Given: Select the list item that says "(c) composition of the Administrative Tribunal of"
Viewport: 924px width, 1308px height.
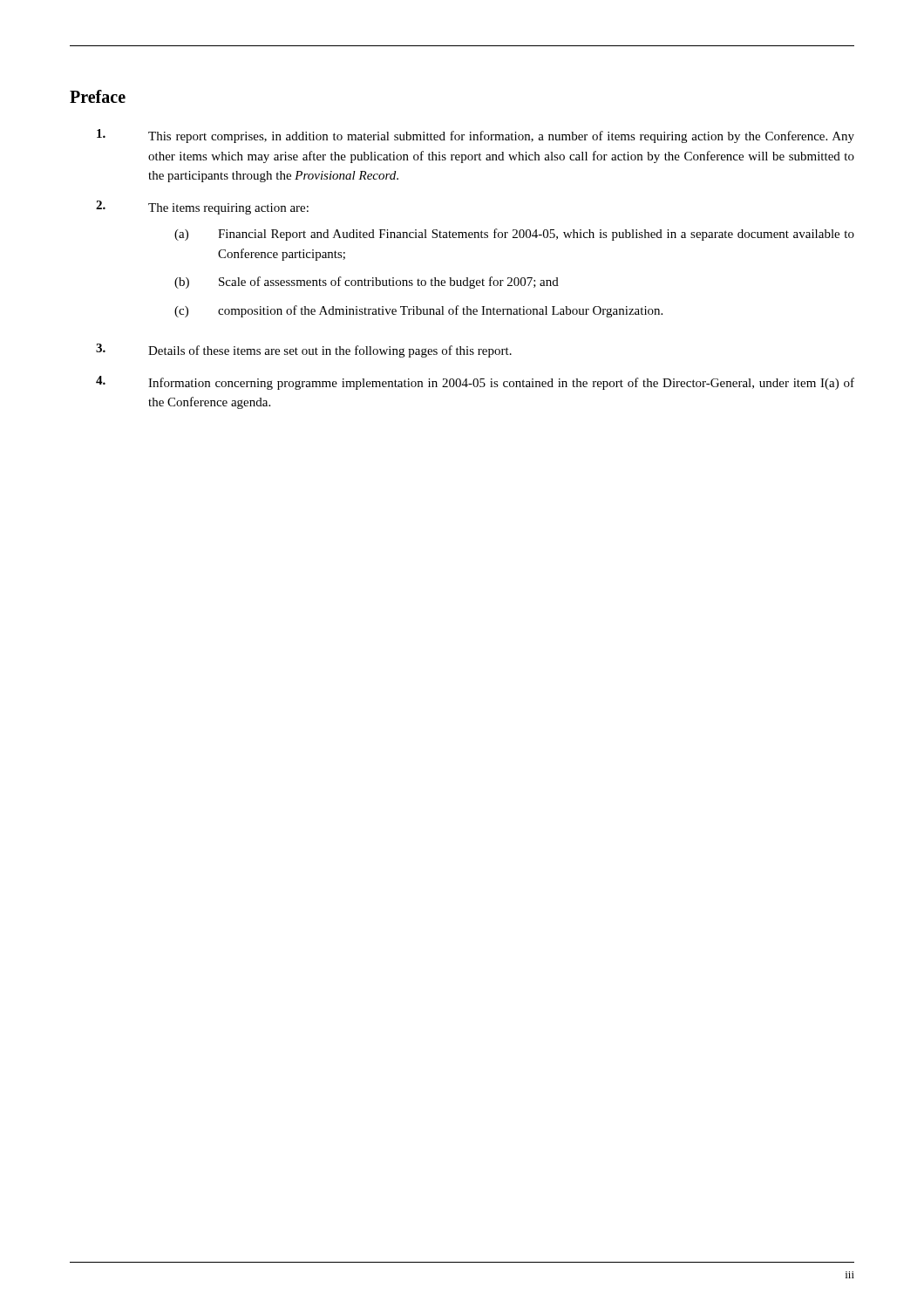Looking at the screenshot, I should [514, 310].
